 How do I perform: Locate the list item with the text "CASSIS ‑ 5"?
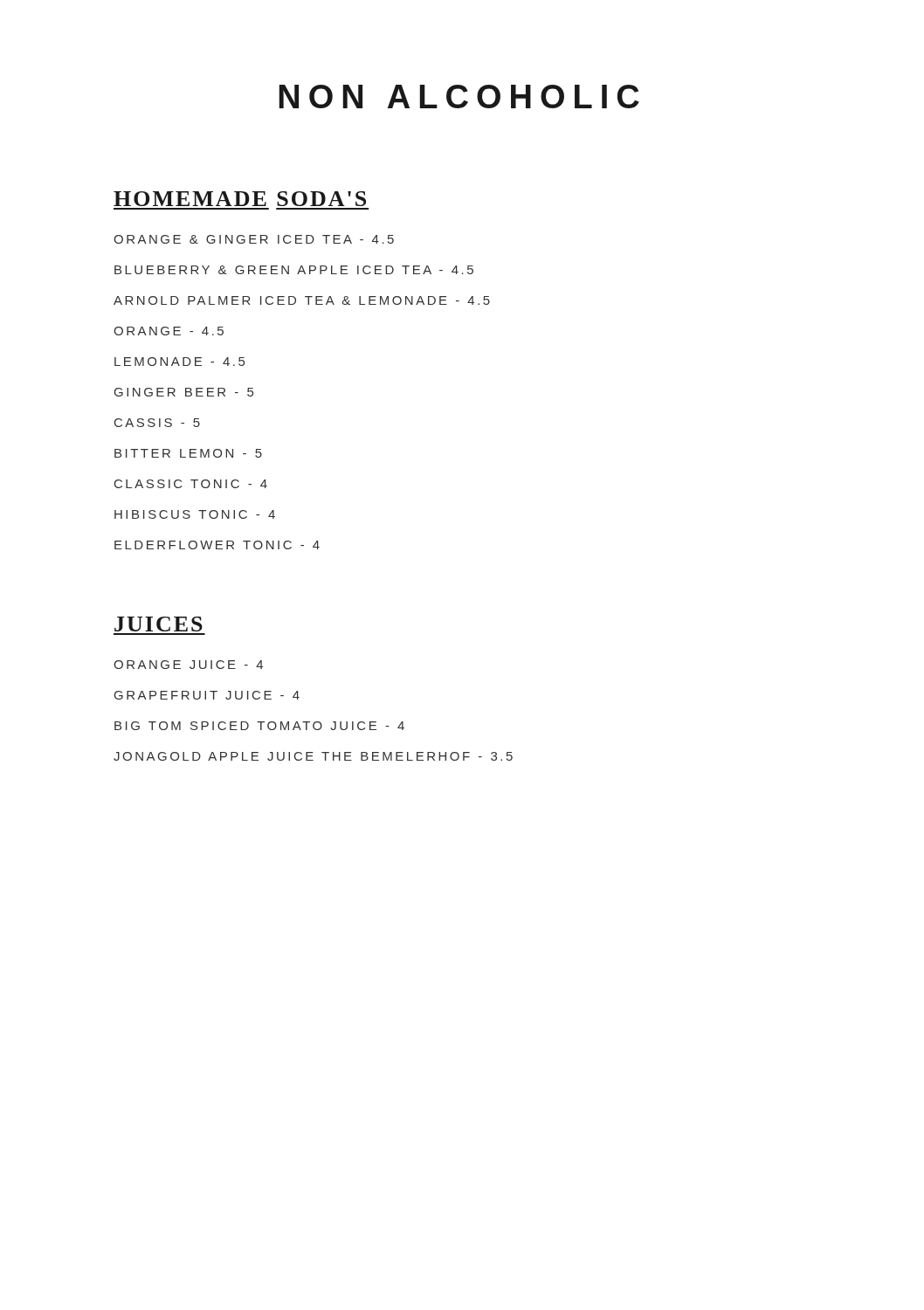(x=158, y=422)
